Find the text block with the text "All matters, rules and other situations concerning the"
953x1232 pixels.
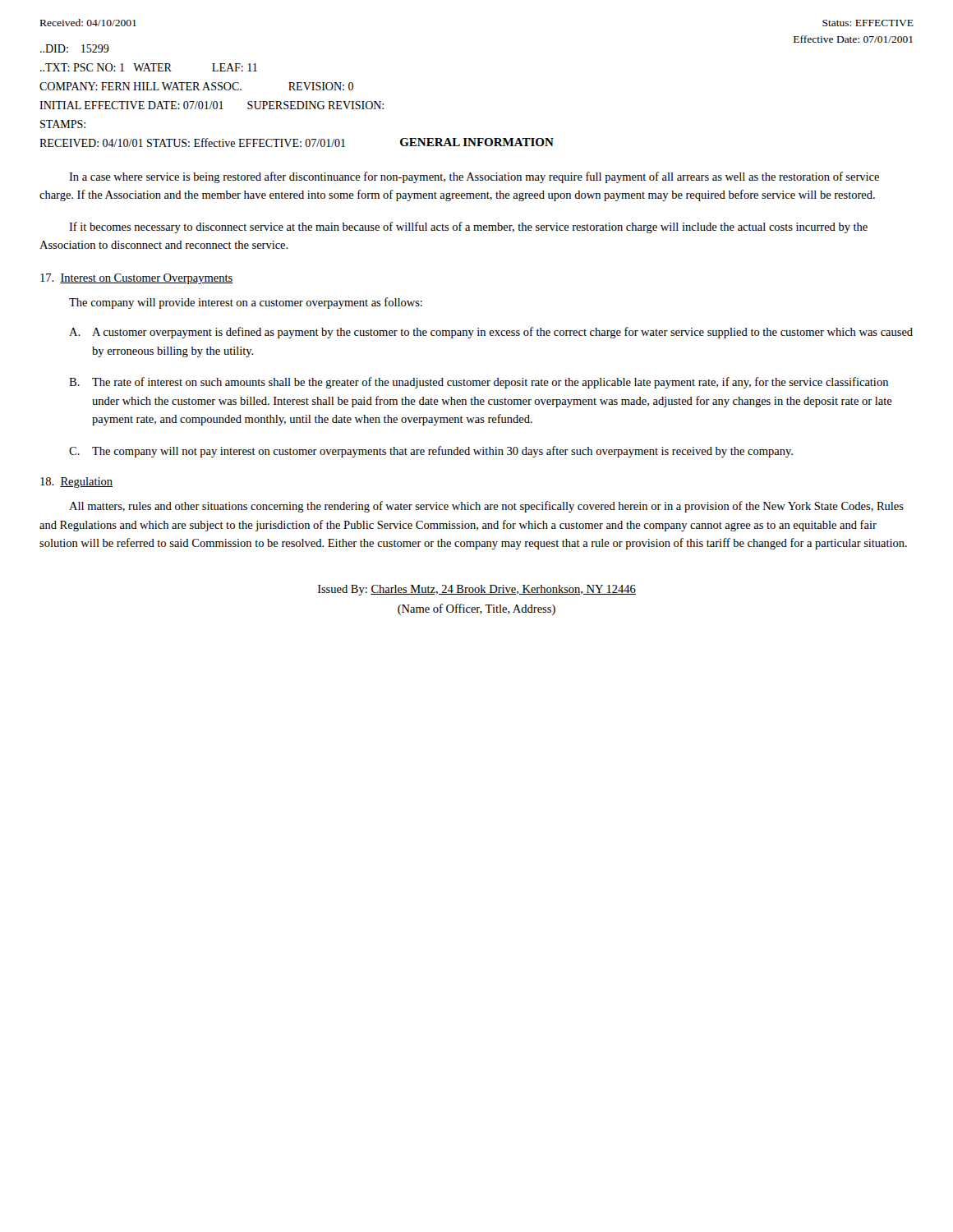(474, 525)
